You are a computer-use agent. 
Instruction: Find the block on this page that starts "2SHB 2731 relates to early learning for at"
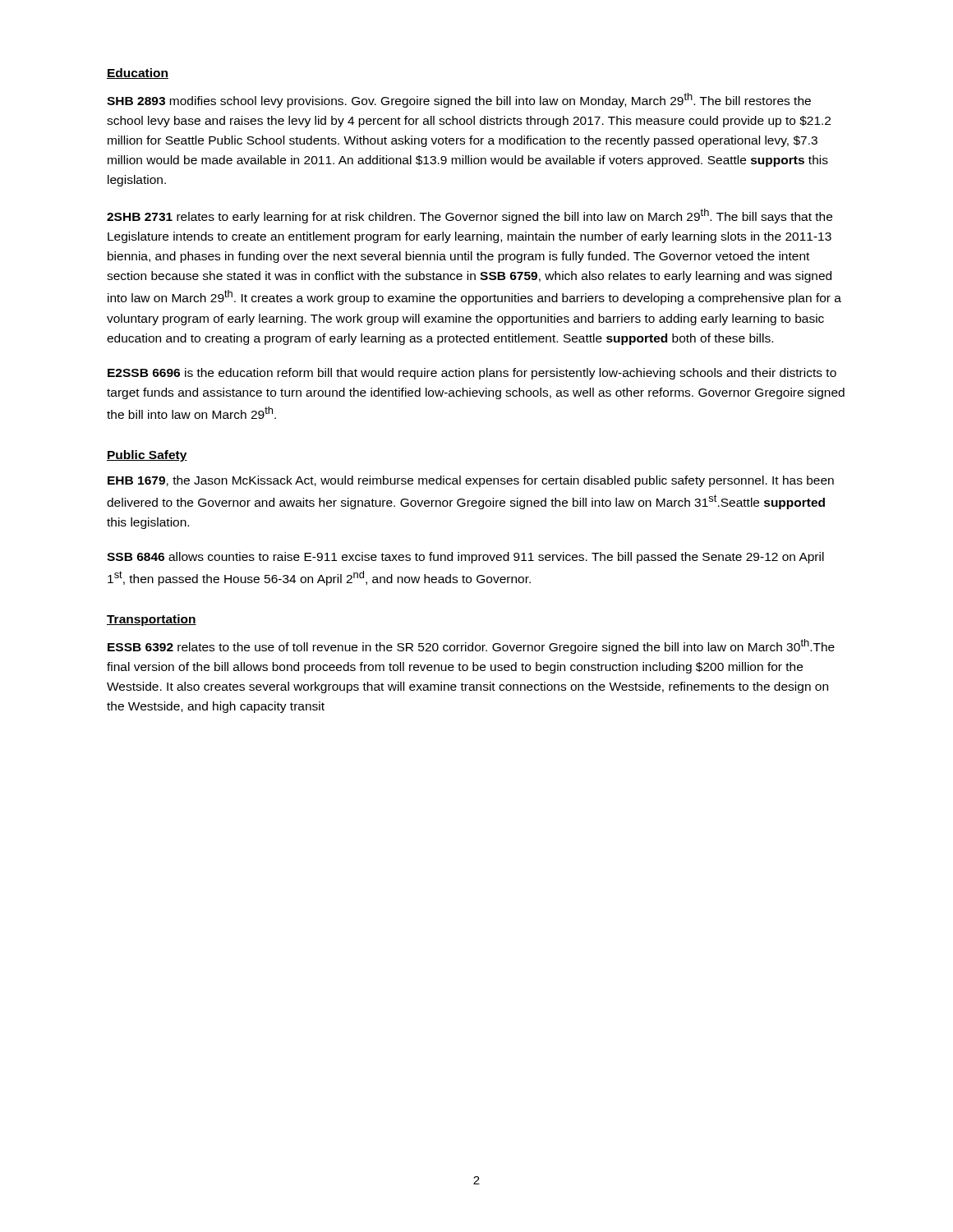click(474, 276)
